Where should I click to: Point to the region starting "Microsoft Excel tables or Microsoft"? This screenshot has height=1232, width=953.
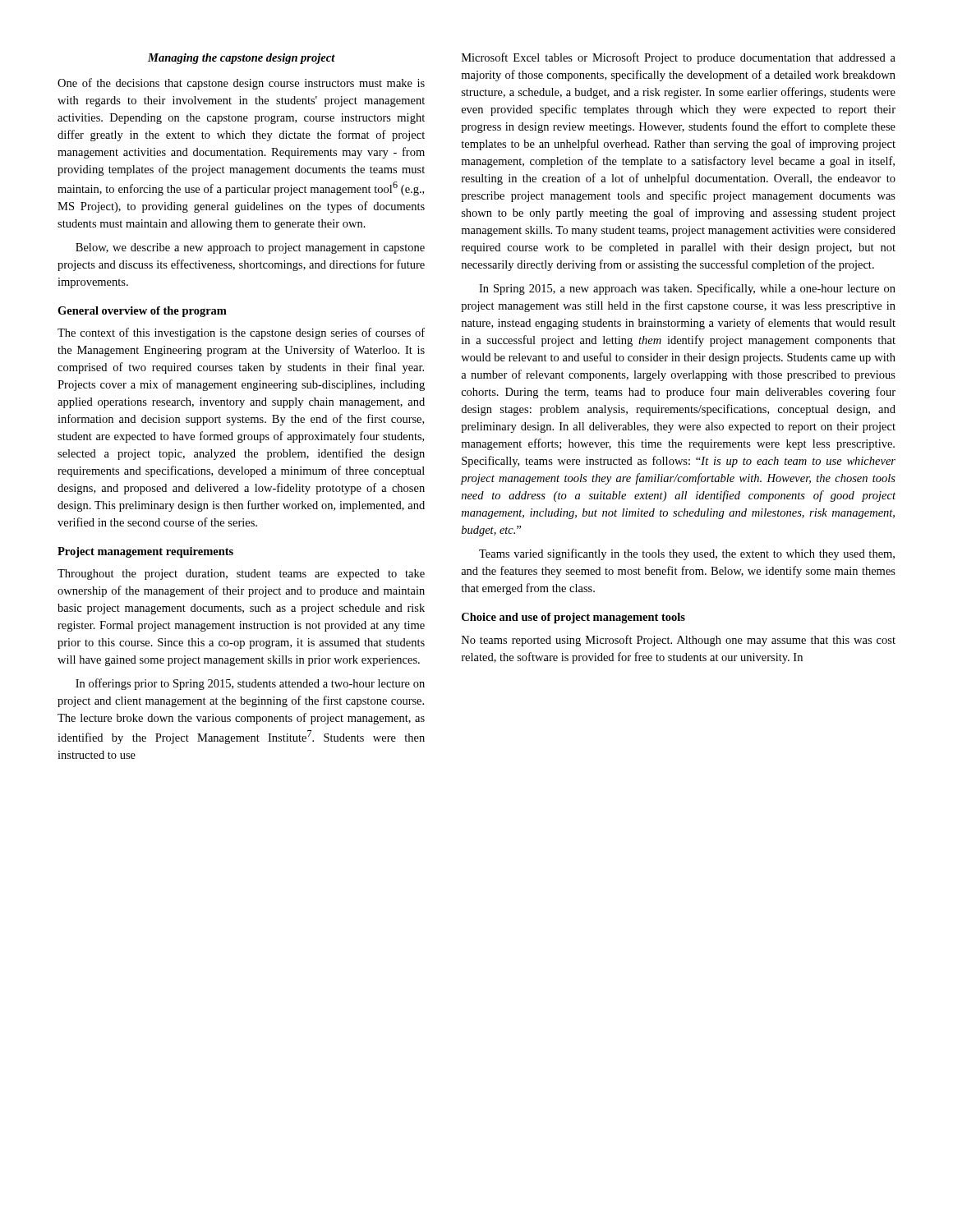click(678, 323)
